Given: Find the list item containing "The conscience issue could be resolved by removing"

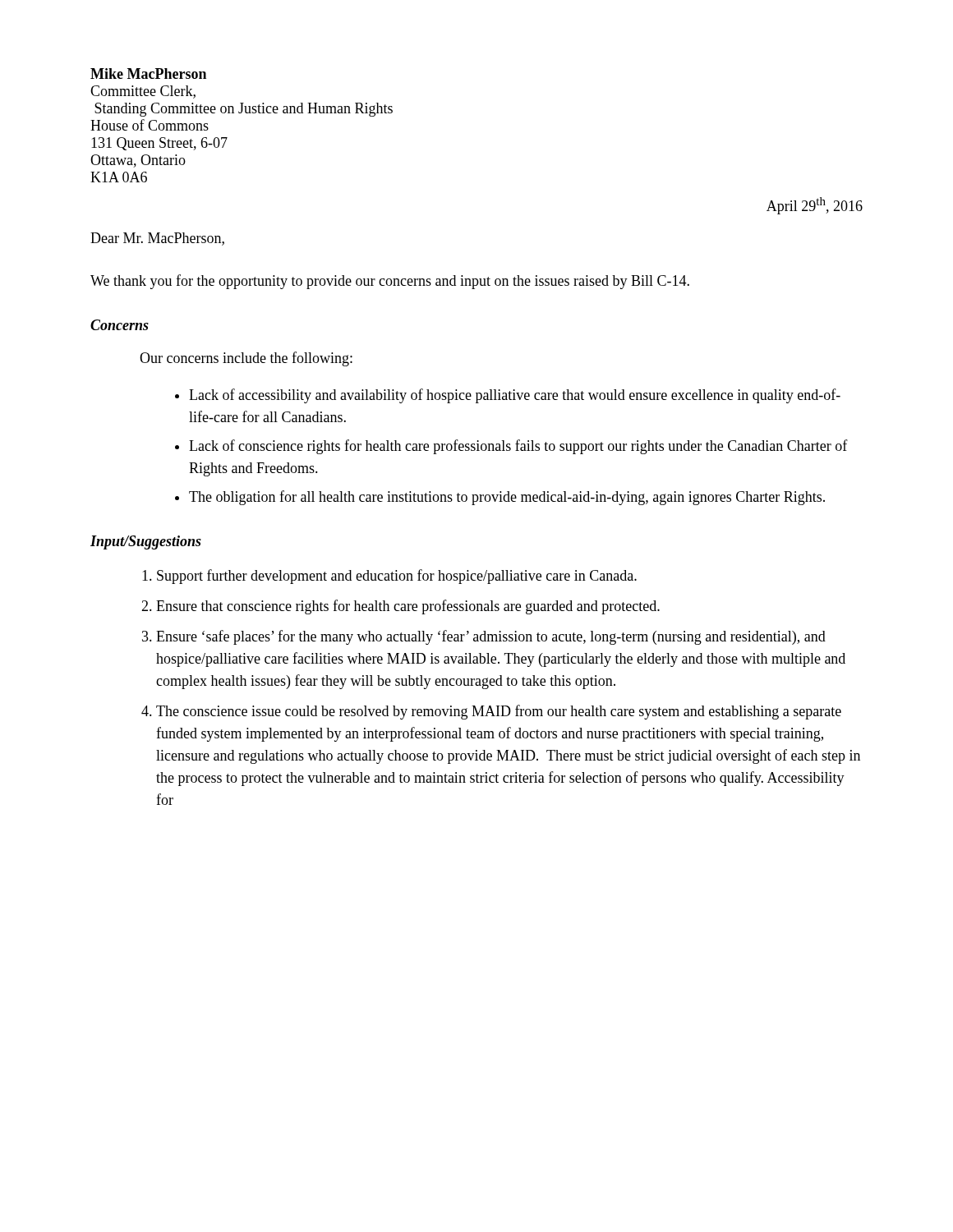Looking at the screenshot, I should pyautogui.click(x=508, y=756).
